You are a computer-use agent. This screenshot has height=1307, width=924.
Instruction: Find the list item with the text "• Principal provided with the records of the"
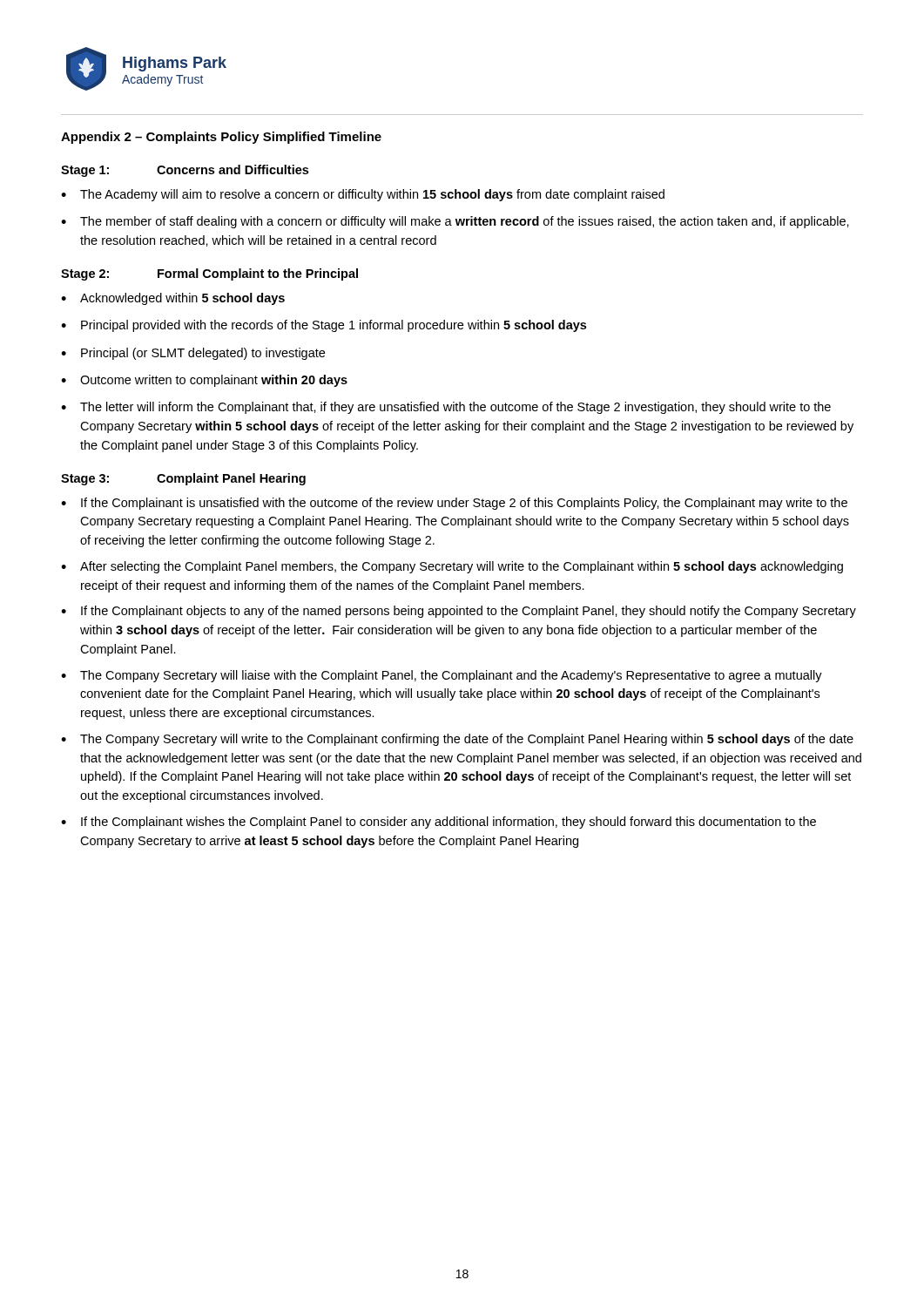(x=462, y=327)
